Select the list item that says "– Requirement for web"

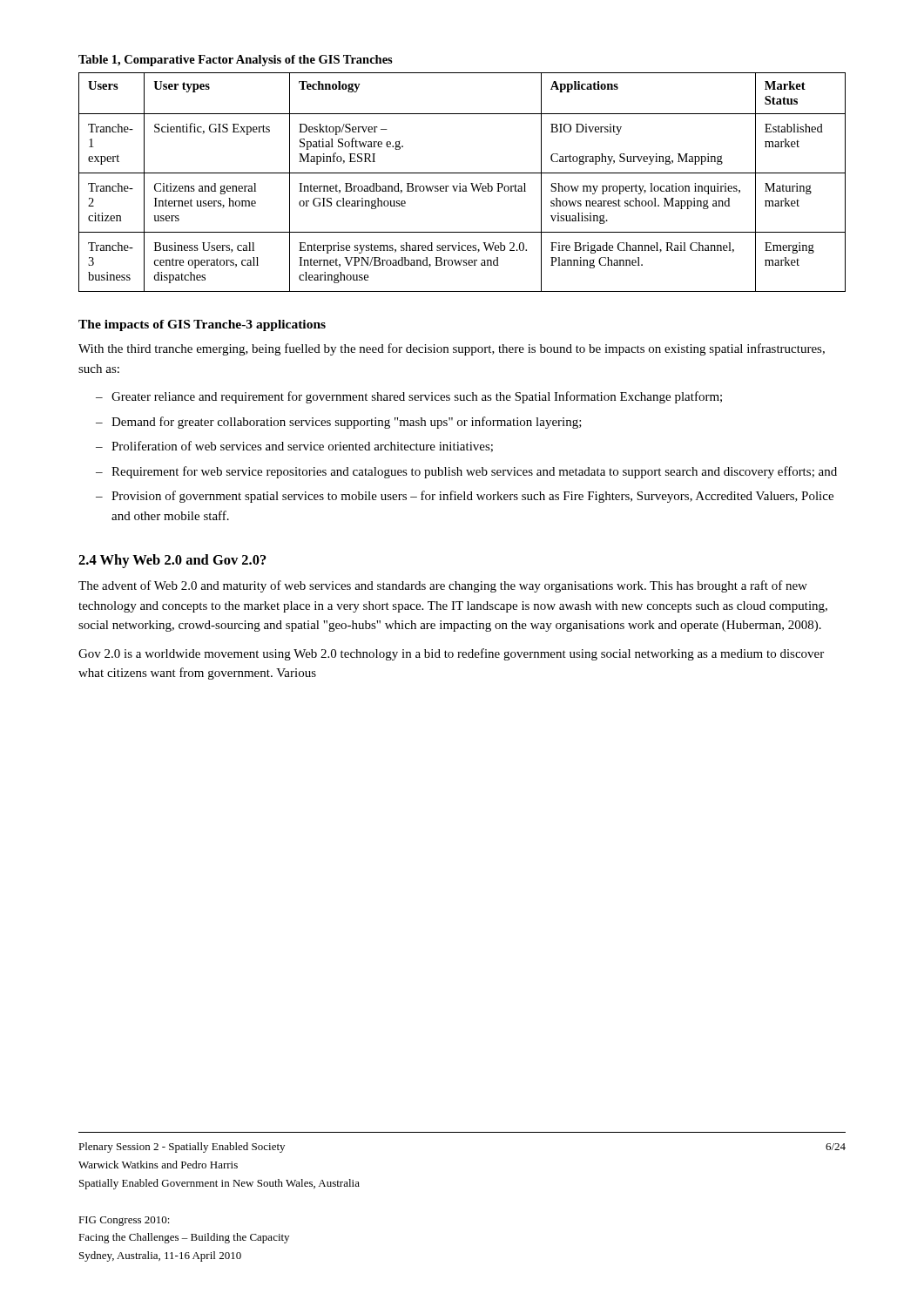pyautogui.click(x=471, y=471)
